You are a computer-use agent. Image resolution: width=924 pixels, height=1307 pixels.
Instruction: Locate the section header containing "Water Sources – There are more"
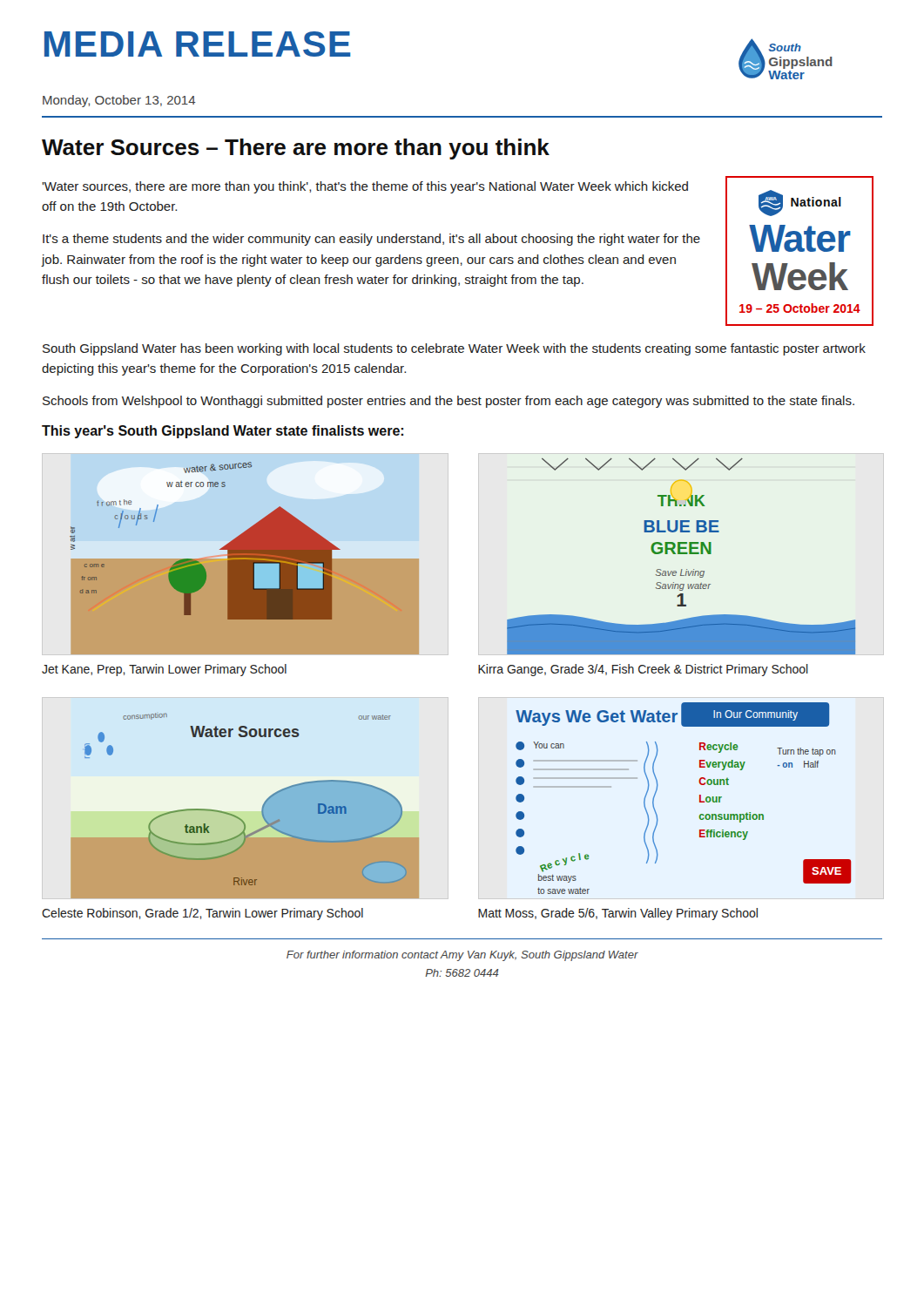(462, 148)
